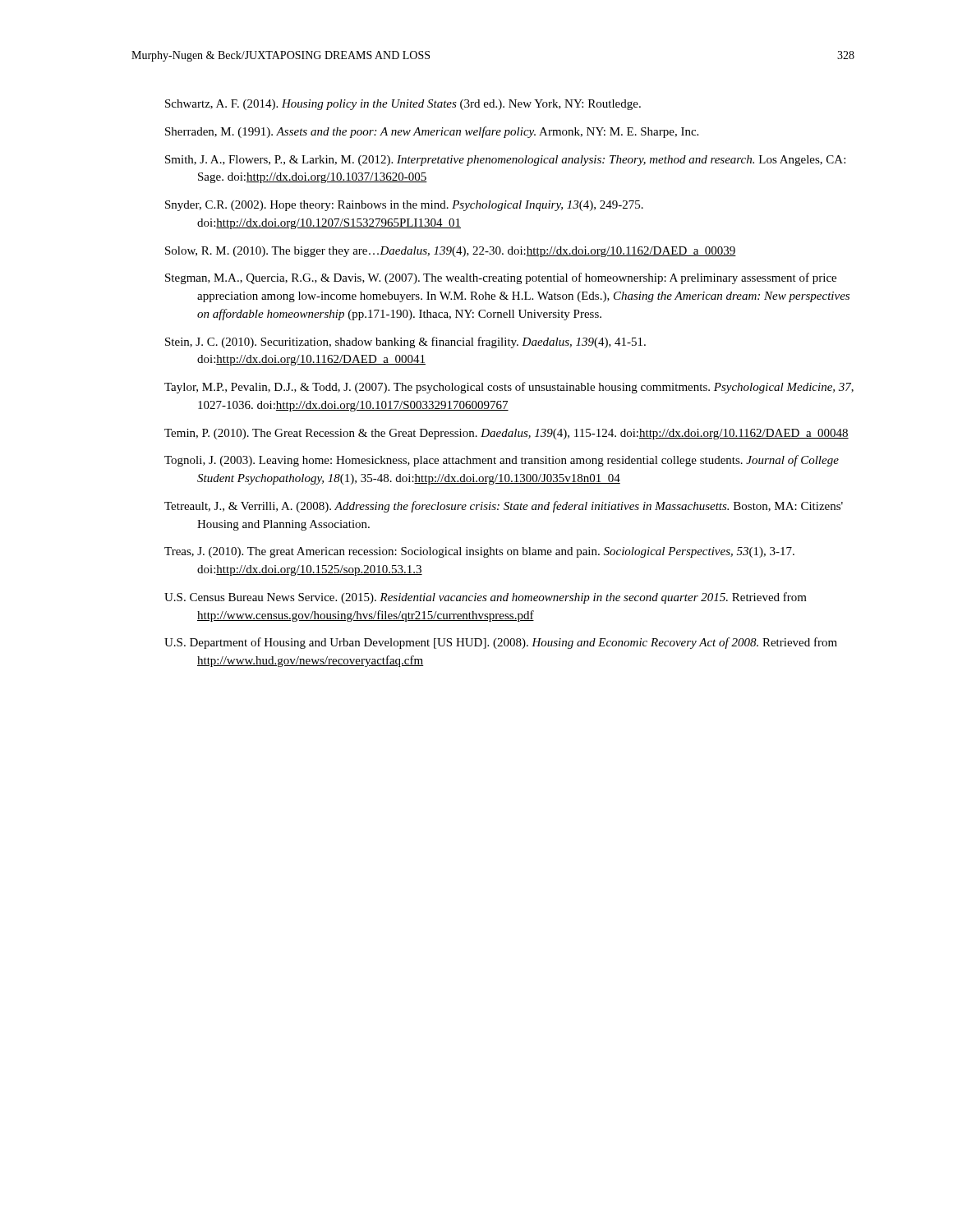Select the text block starting "U.S. Department of Housing"
Screen dimensions: 1232x953
point(509,652)
